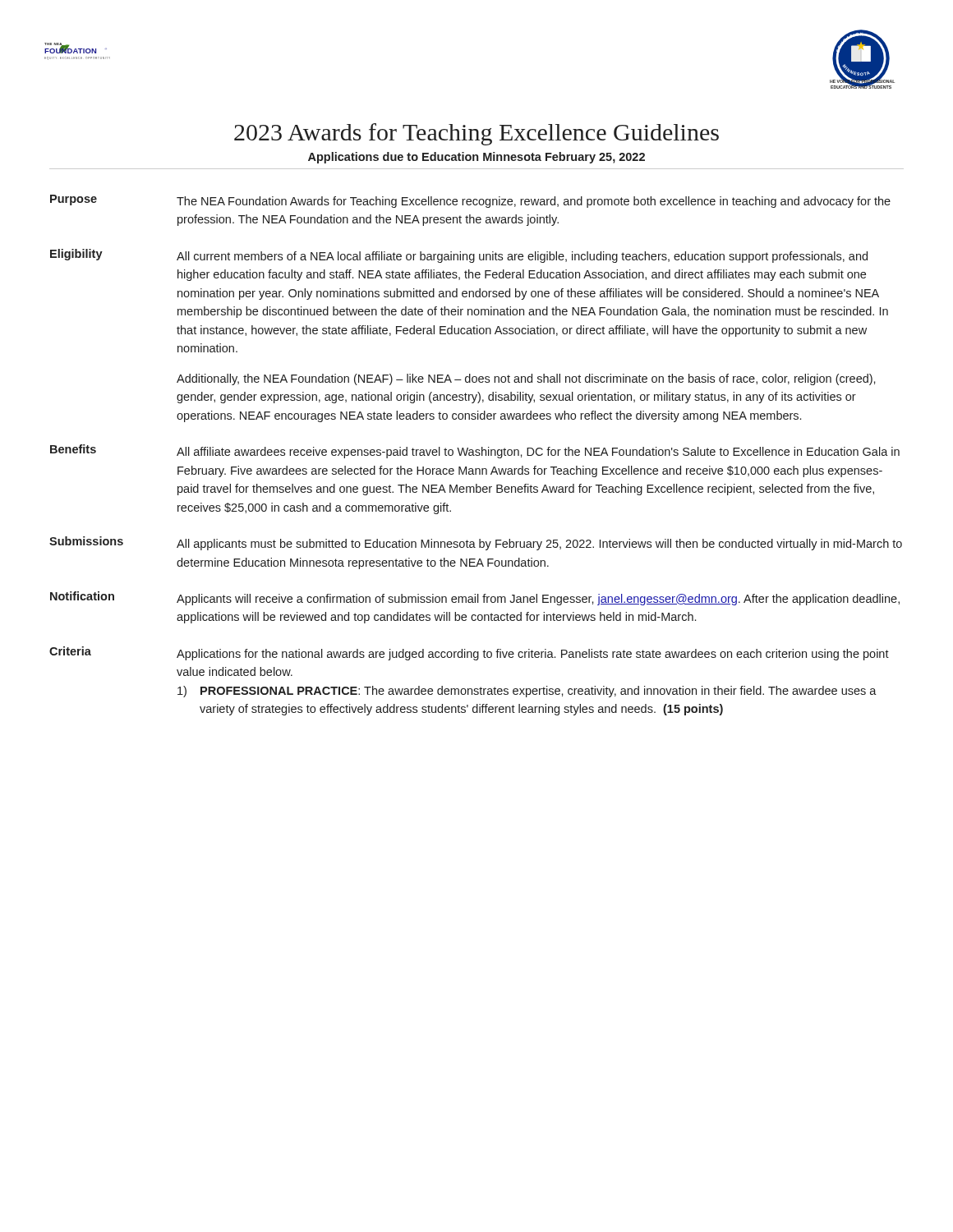The image size is (953, 1232).
Task: Click the passage that begins "All affiliate awardees receive expenses-paid travel to"
Action: 540,480
